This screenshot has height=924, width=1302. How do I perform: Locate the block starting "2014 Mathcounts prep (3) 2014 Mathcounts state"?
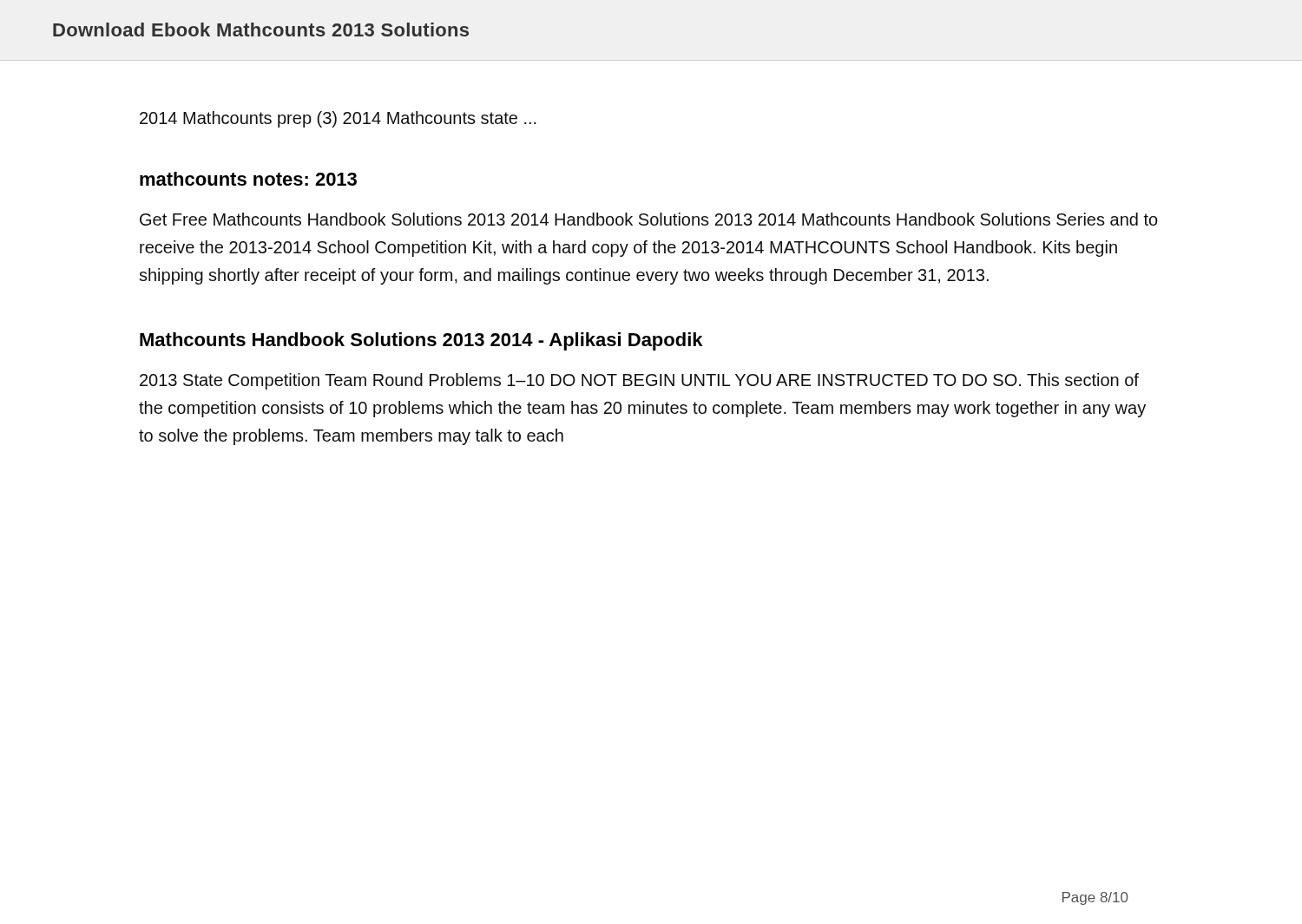click(338, 118)
